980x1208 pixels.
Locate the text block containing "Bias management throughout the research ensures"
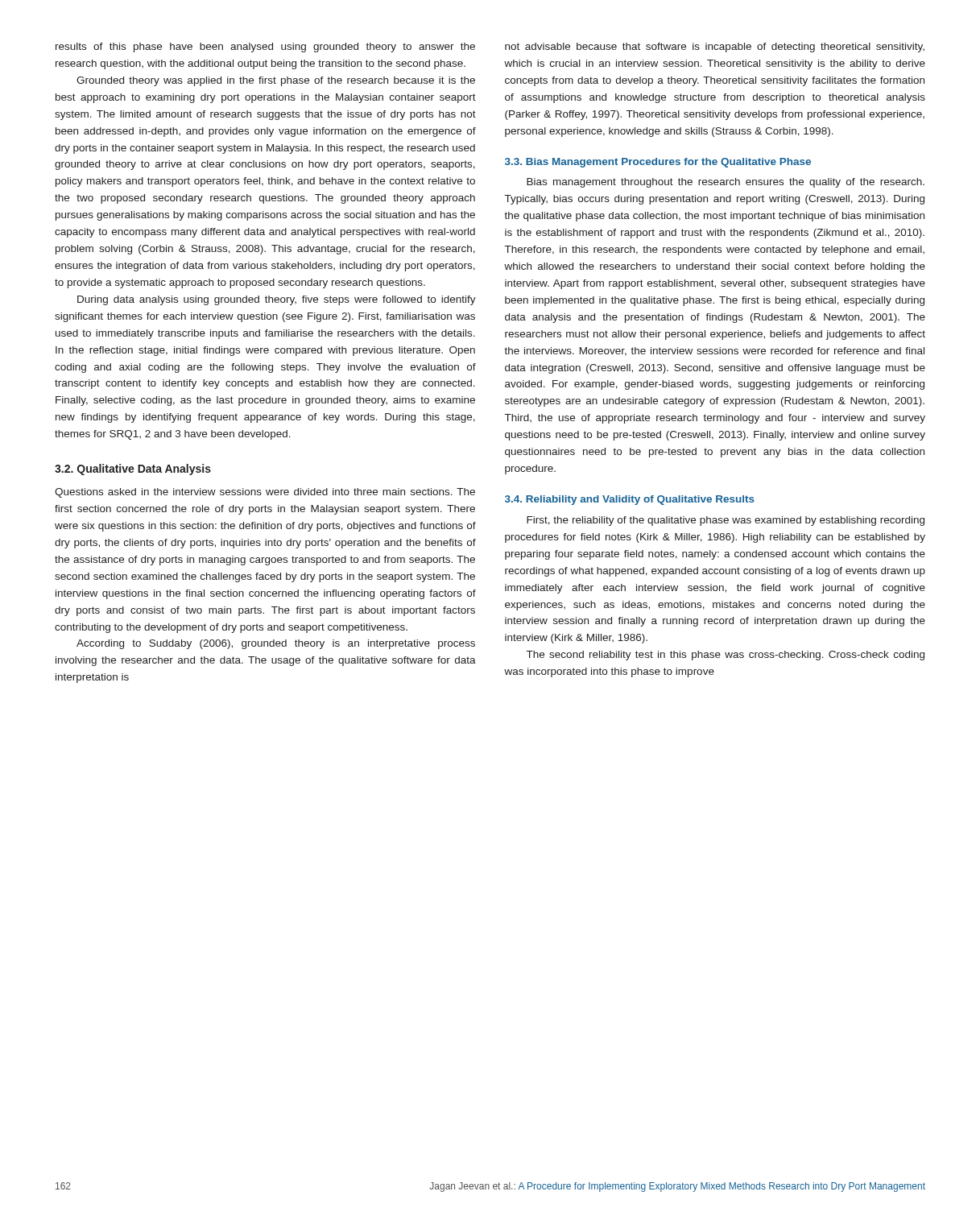tap(715, 326)
